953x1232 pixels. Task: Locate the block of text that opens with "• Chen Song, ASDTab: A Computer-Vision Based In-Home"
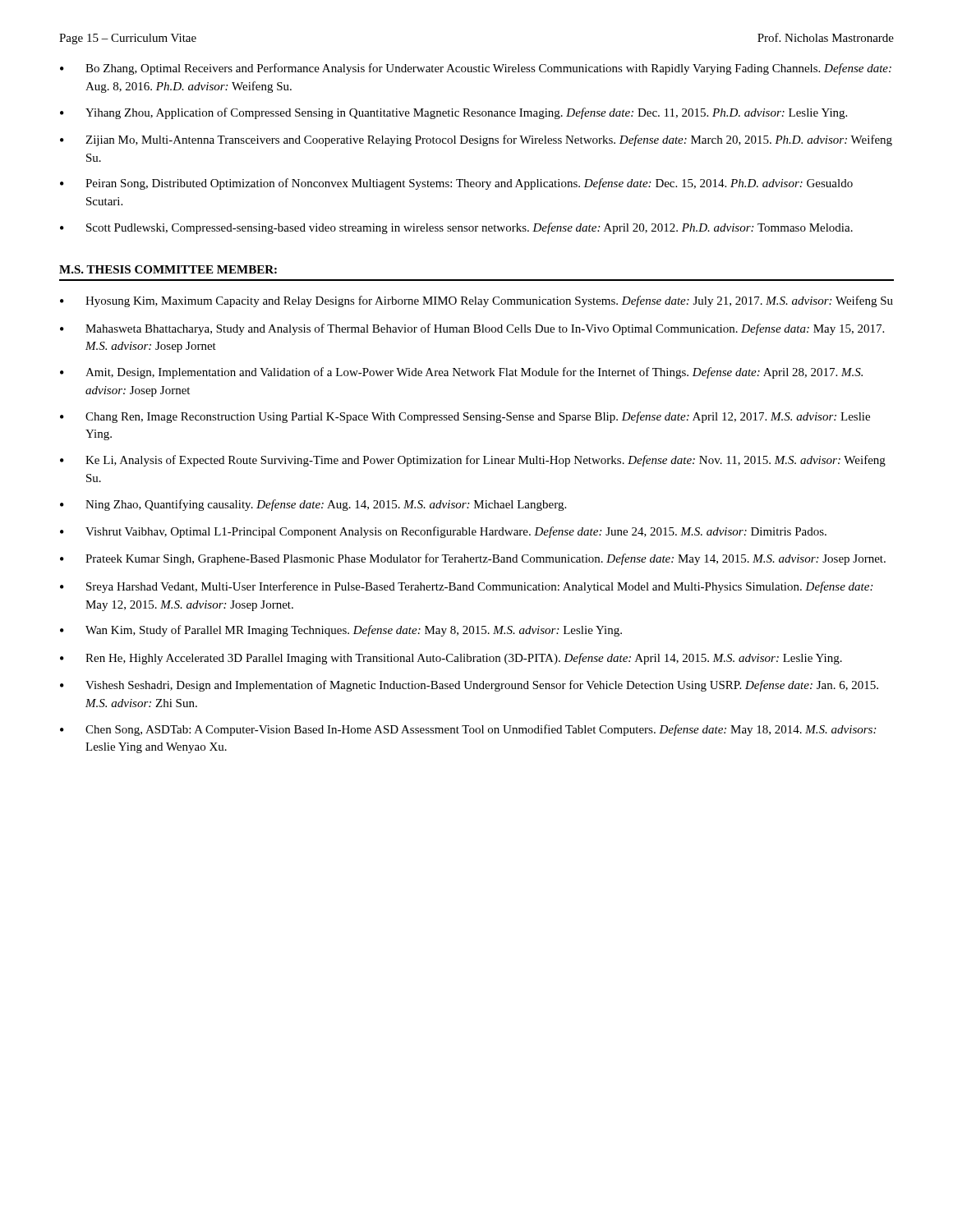click(476, 739)
